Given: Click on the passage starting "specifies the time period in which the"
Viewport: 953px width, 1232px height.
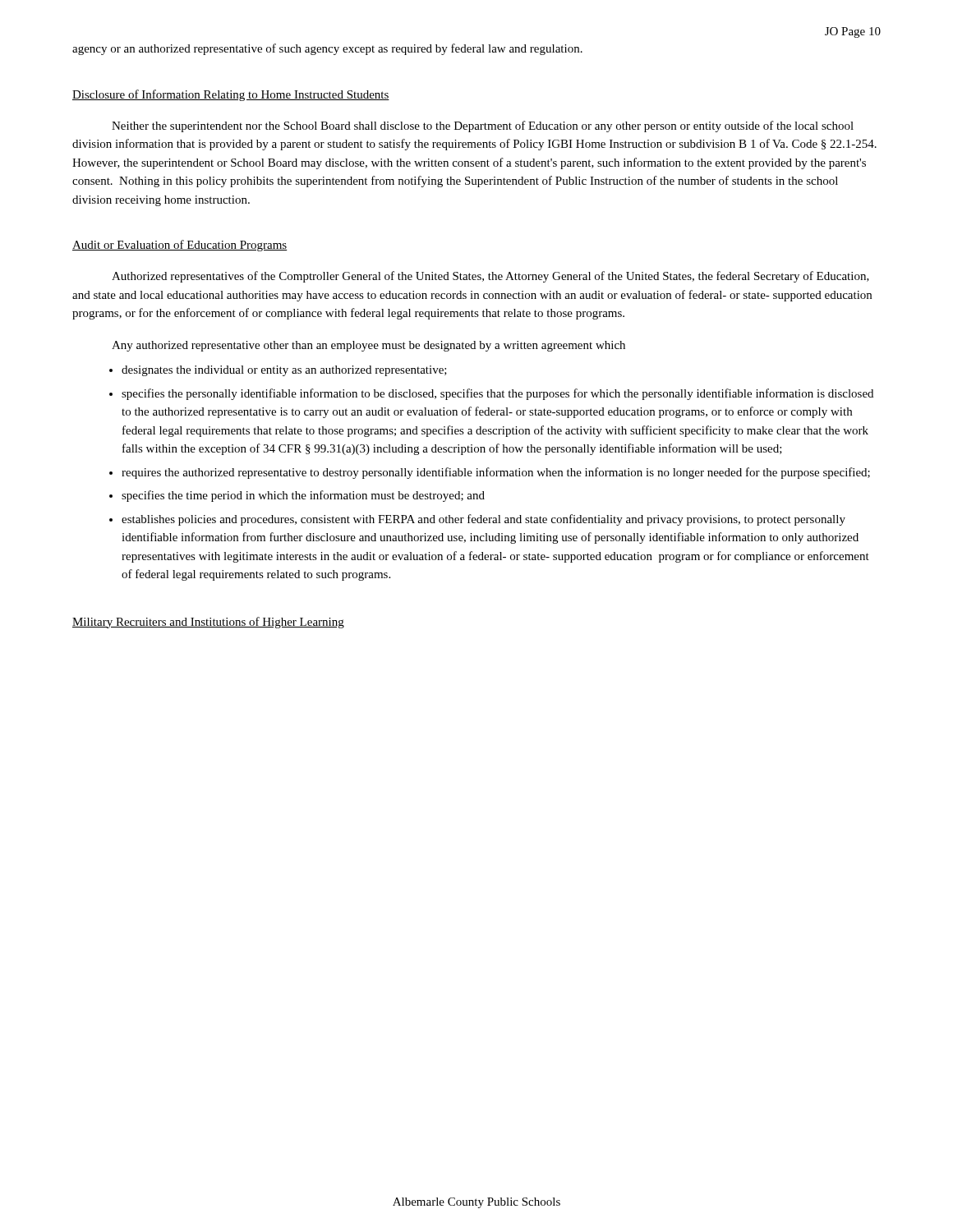Looking at the screenshot, I should [x=303, y=495].
